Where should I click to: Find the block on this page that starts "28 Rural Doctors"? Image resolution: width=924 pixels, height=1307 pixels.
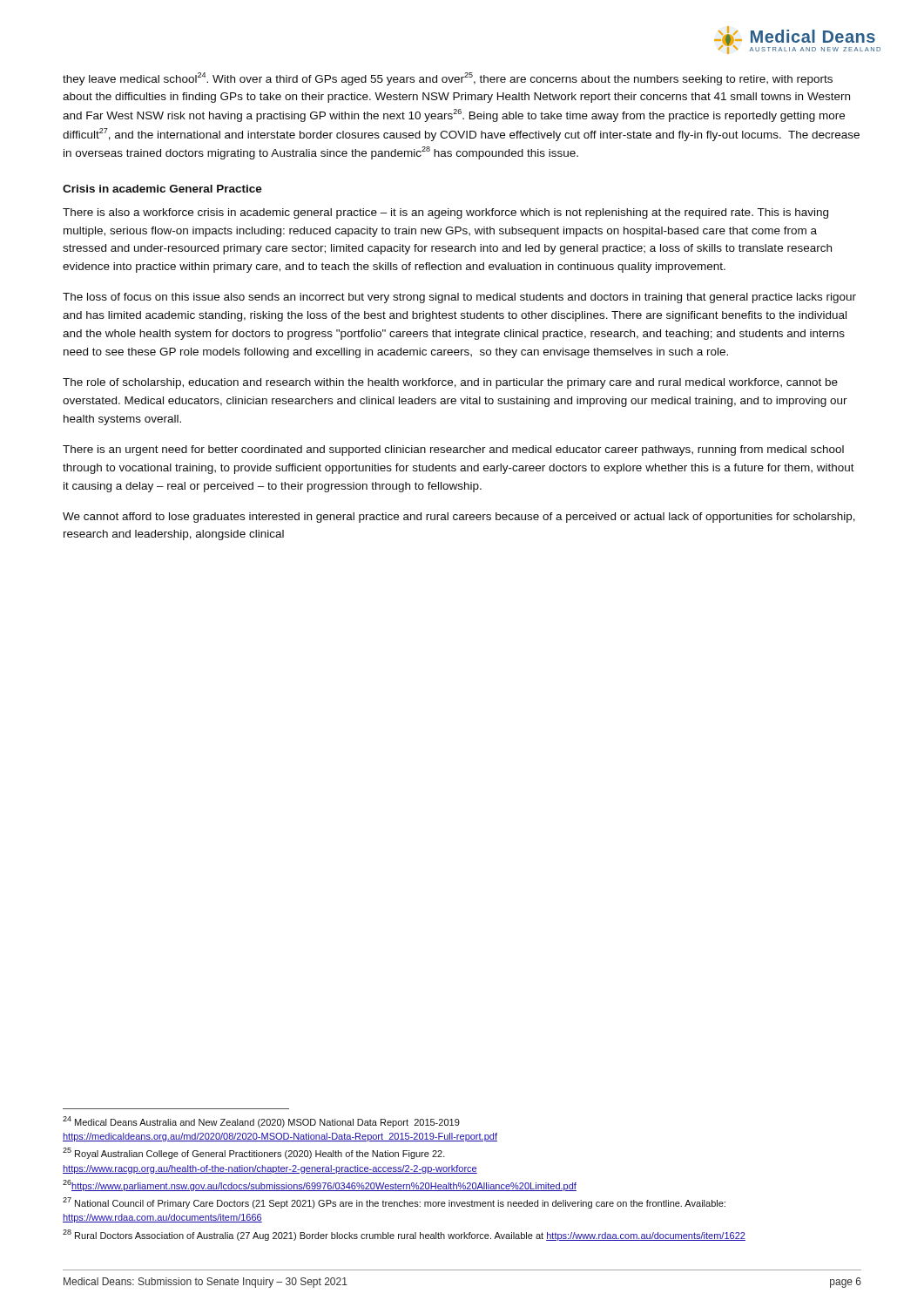404,1234
